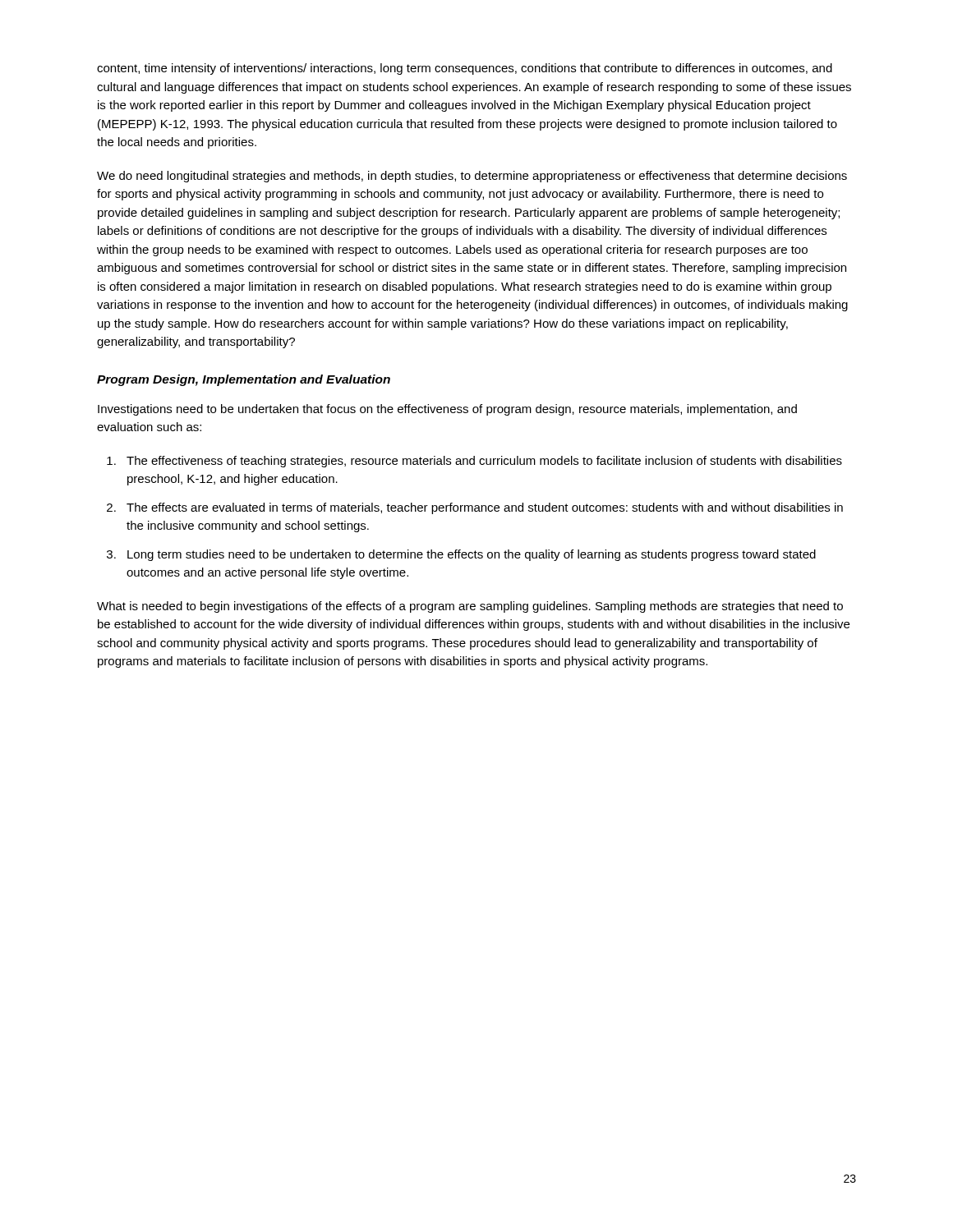953x1232 pixels.
Task: Locate the block of text that opens with "The effectiveness of teaching strategies,"
Action: (x=484, y=469)
